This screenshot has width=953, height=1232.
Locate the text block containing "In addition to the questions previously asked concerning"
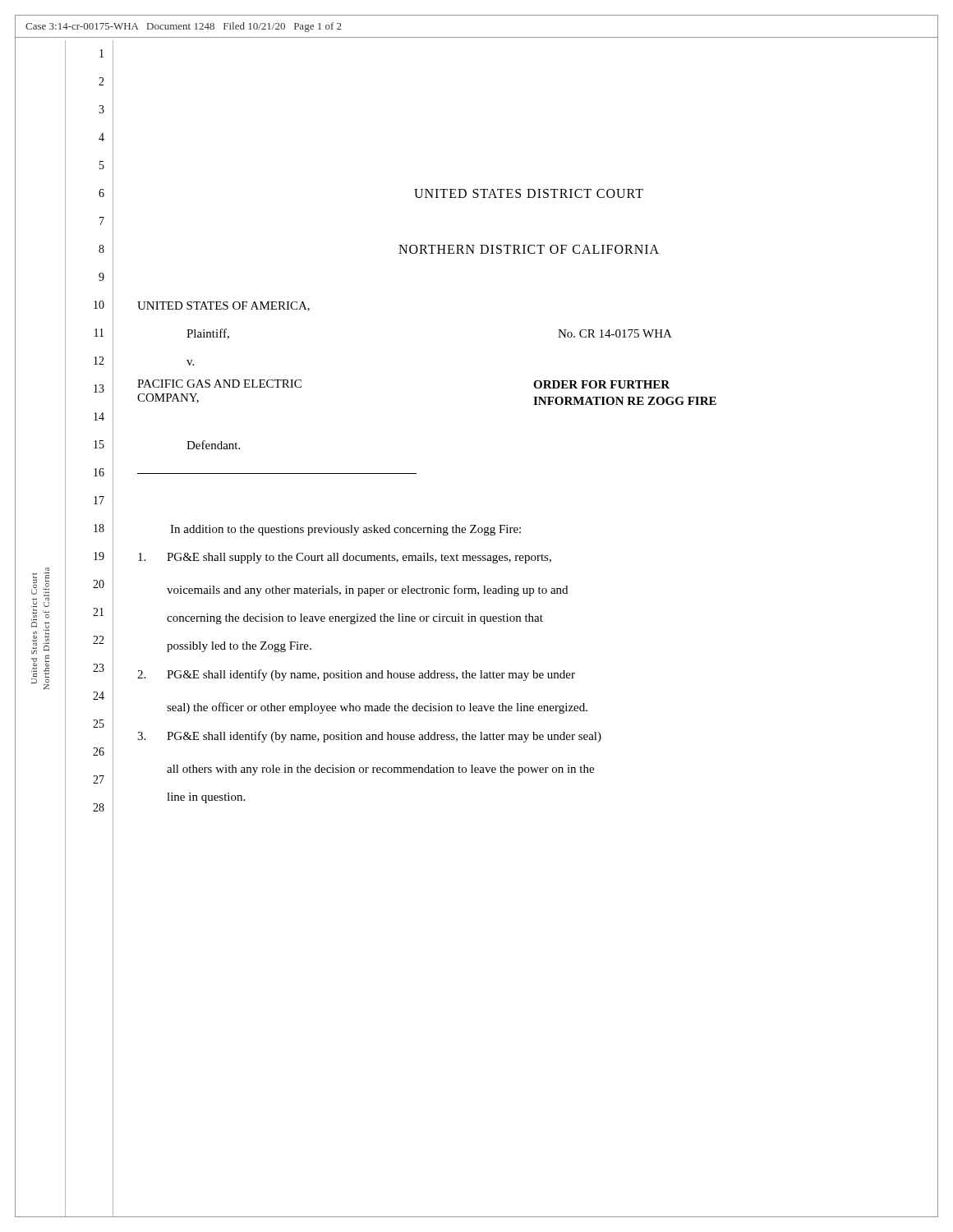pos(346,529)
